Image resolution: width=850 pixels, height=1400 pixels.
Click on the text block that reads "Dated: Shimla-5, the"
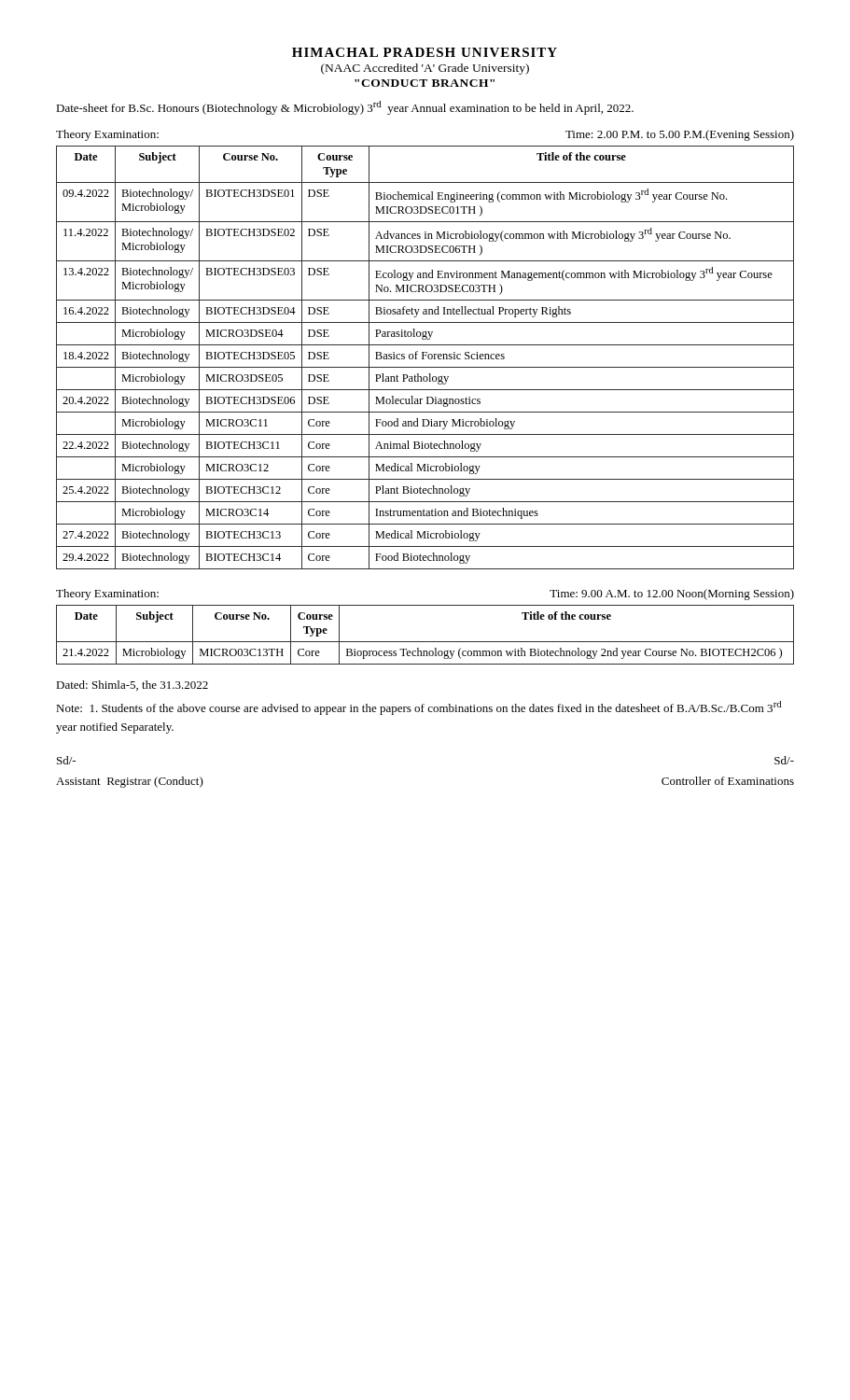coord(132,685)
